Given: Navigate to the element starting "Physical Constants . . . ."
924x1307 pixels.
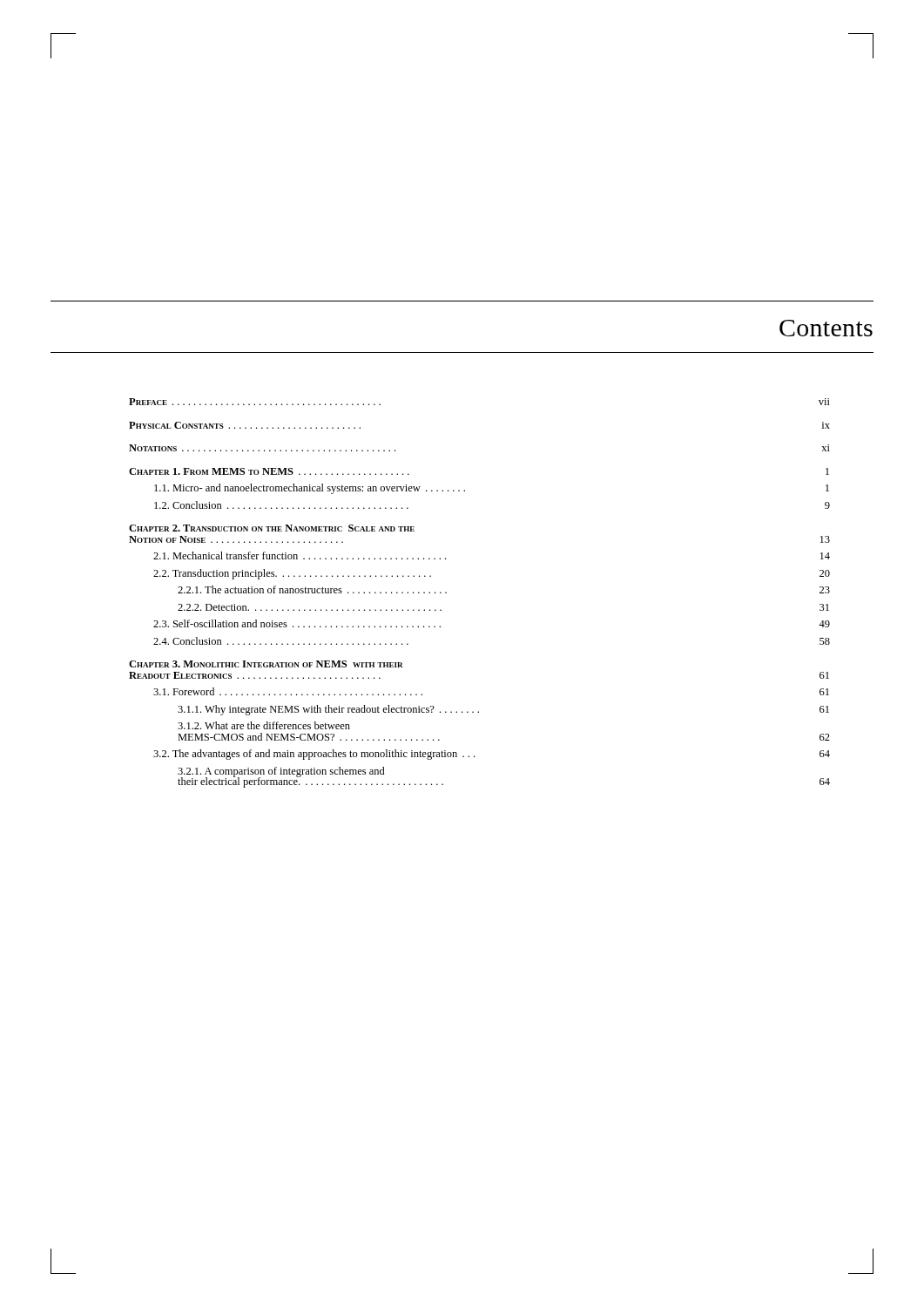Looking at the screenshot, I should click(x=176, y=425).
